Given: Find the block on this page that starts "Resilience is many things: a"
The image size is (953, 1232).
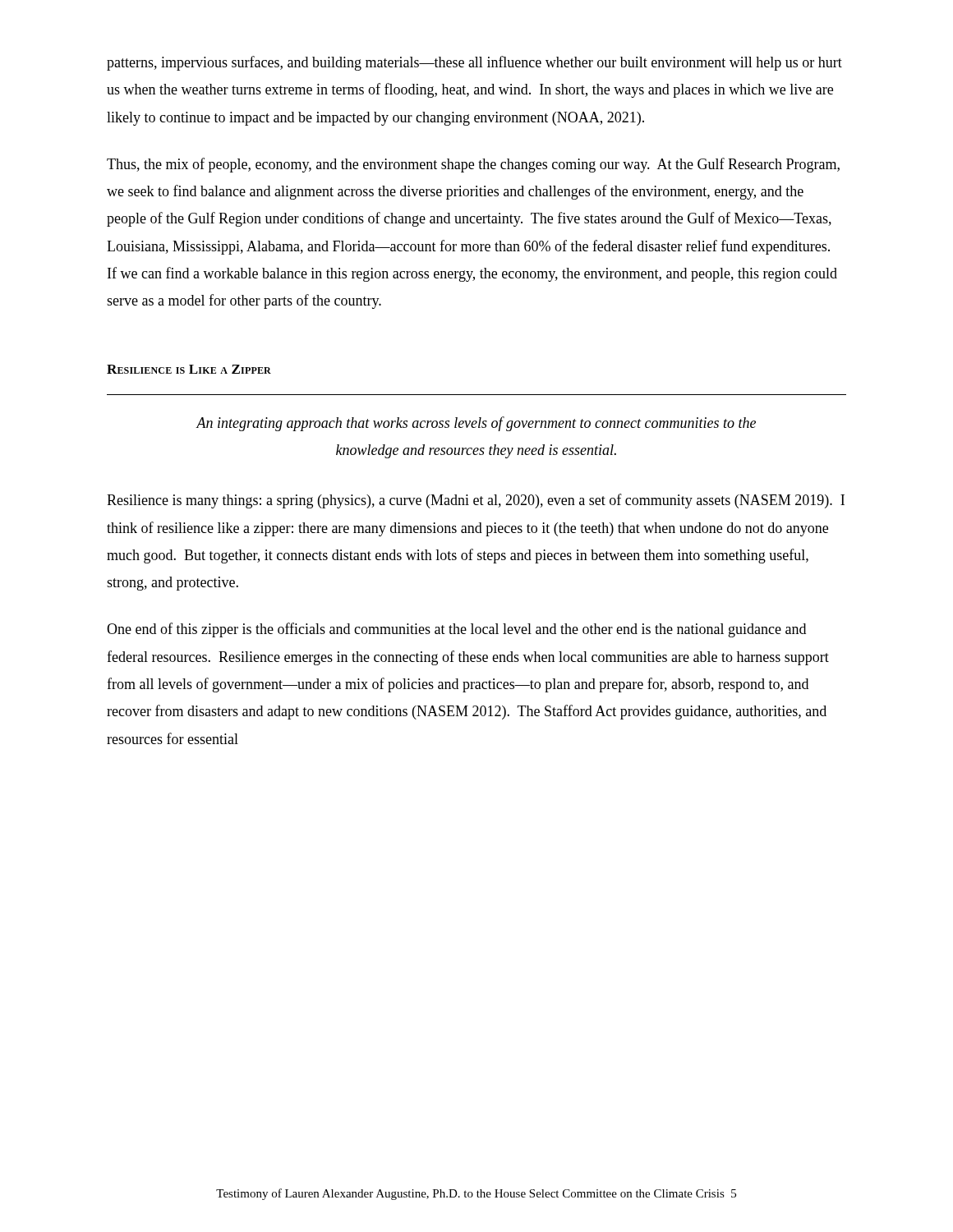Looking at the screenshot, I should 476,541.
